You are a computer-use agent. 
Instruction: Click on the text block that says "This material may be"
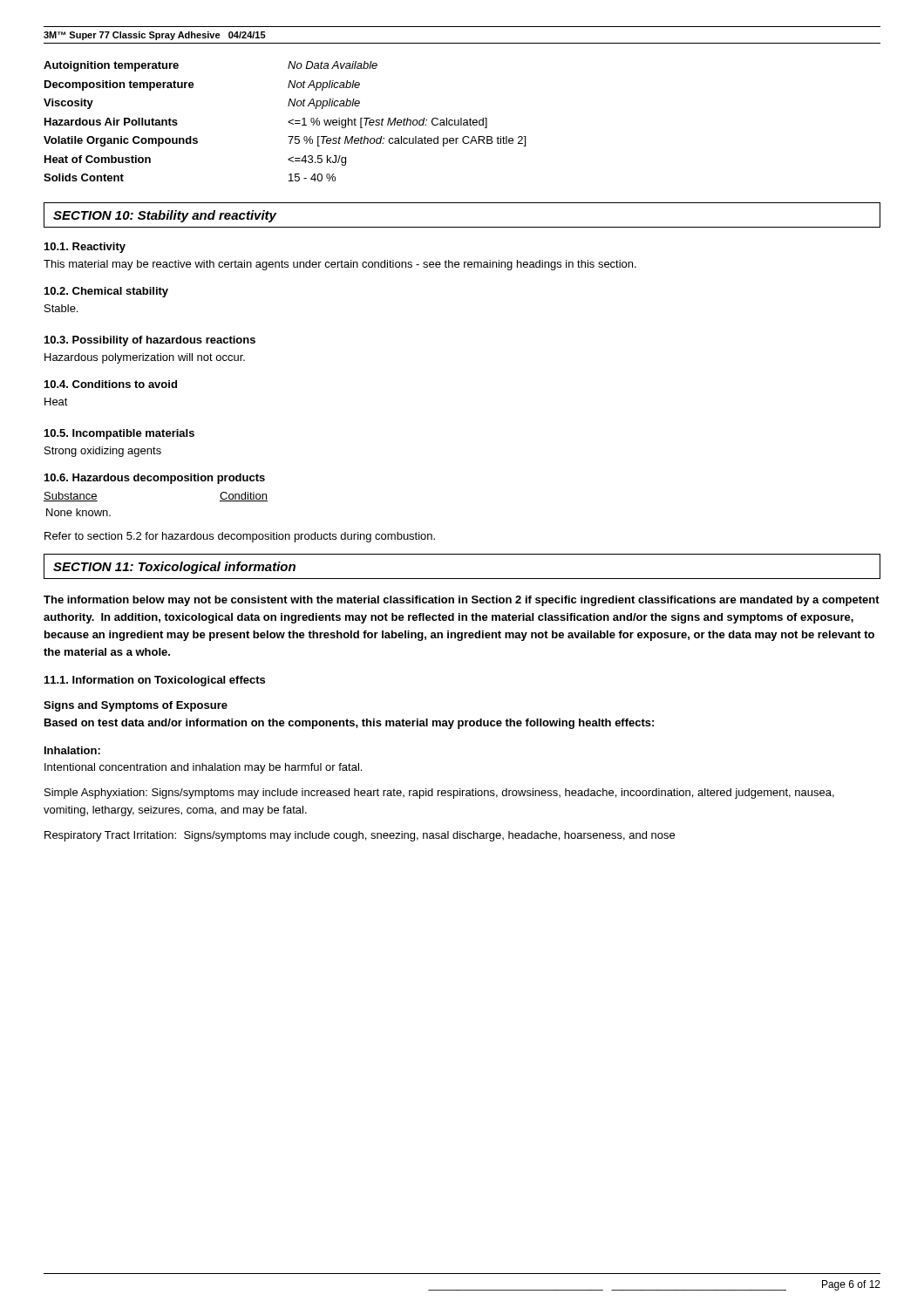click(x=340, y=263)
